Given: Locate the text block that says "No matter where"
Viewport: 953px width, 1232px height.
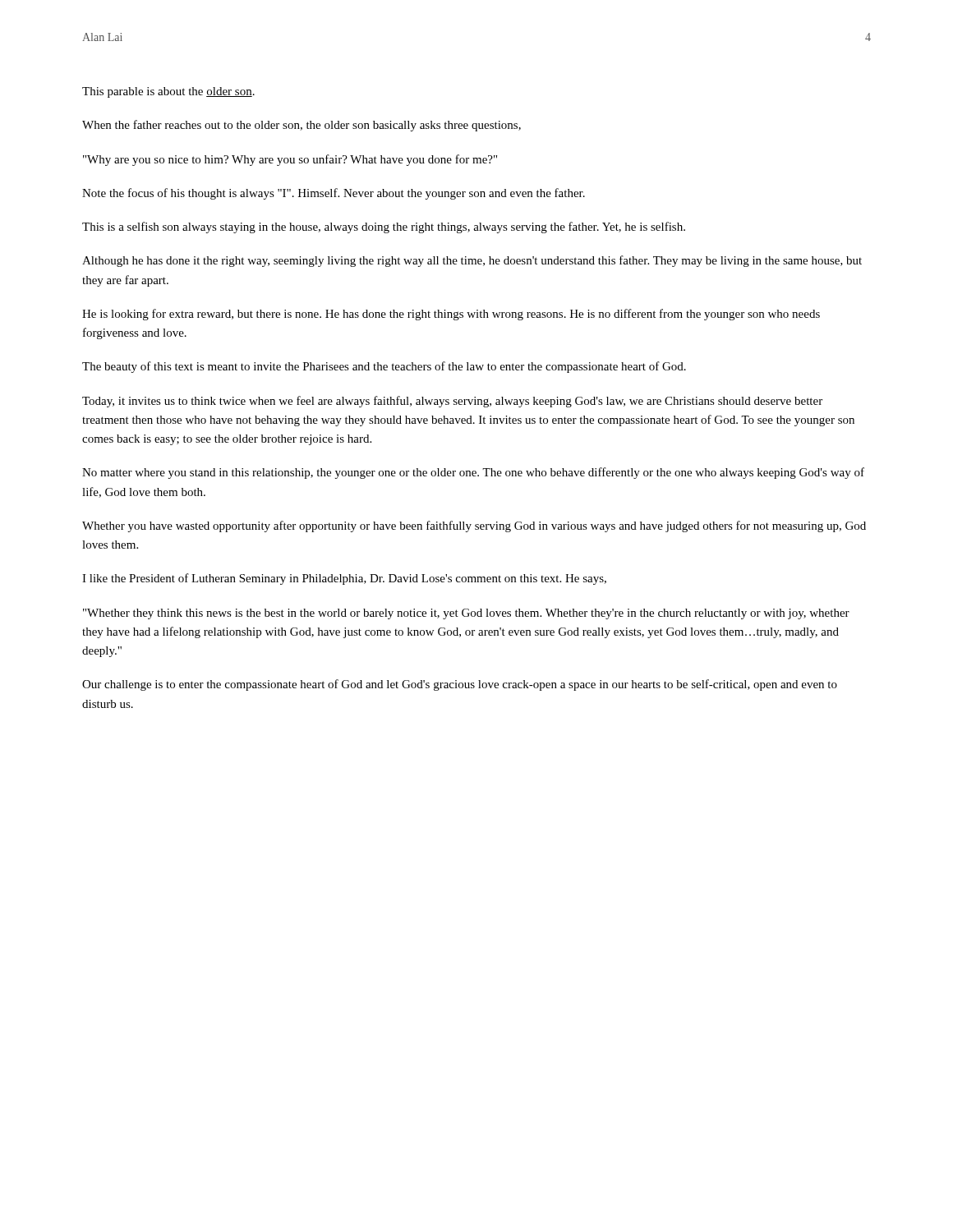Looking at the screenshot, I should point(473,482).
